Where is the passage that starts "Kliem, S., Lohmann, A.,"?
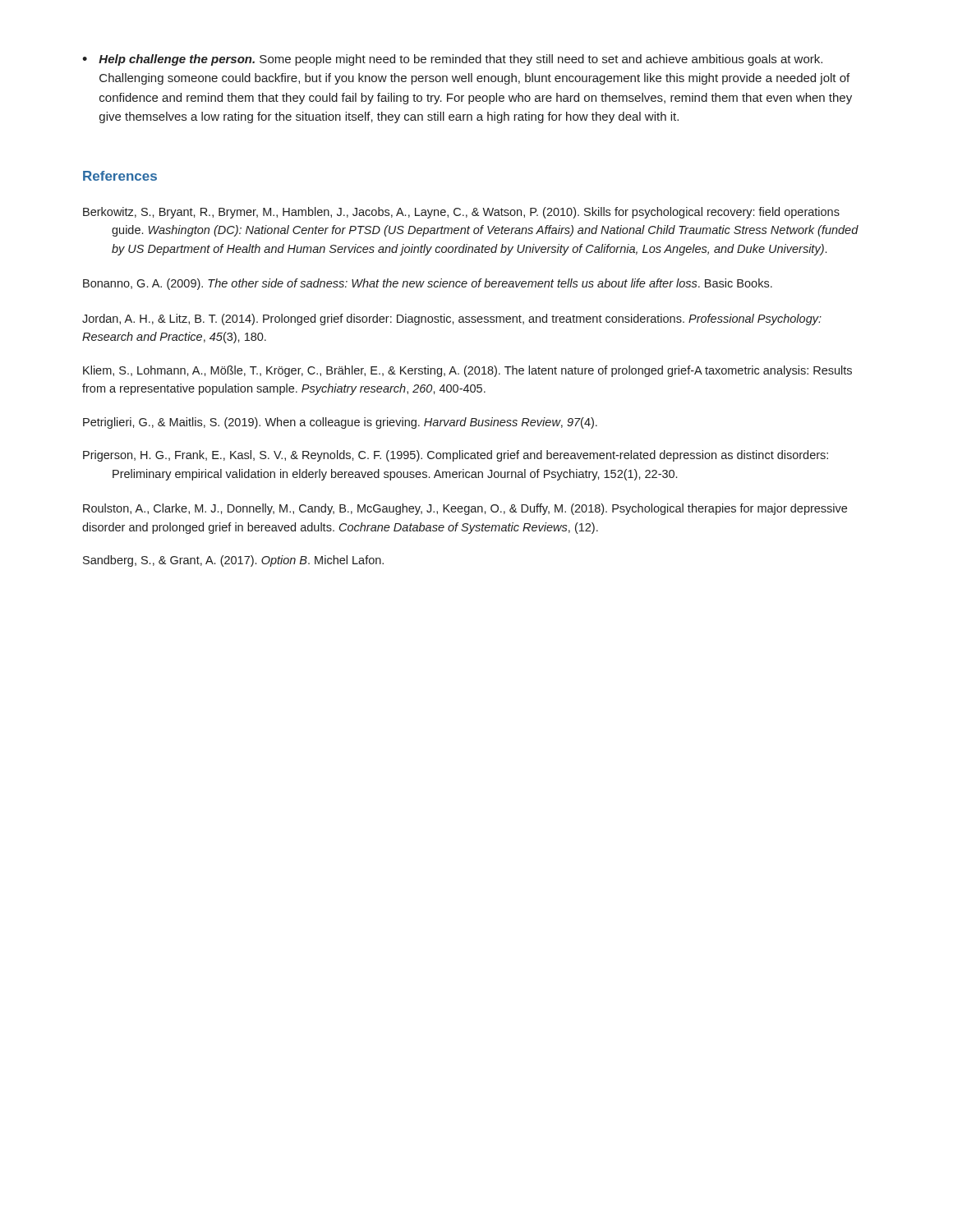This screenshot has width=953, height=1232. coord(467,380)
